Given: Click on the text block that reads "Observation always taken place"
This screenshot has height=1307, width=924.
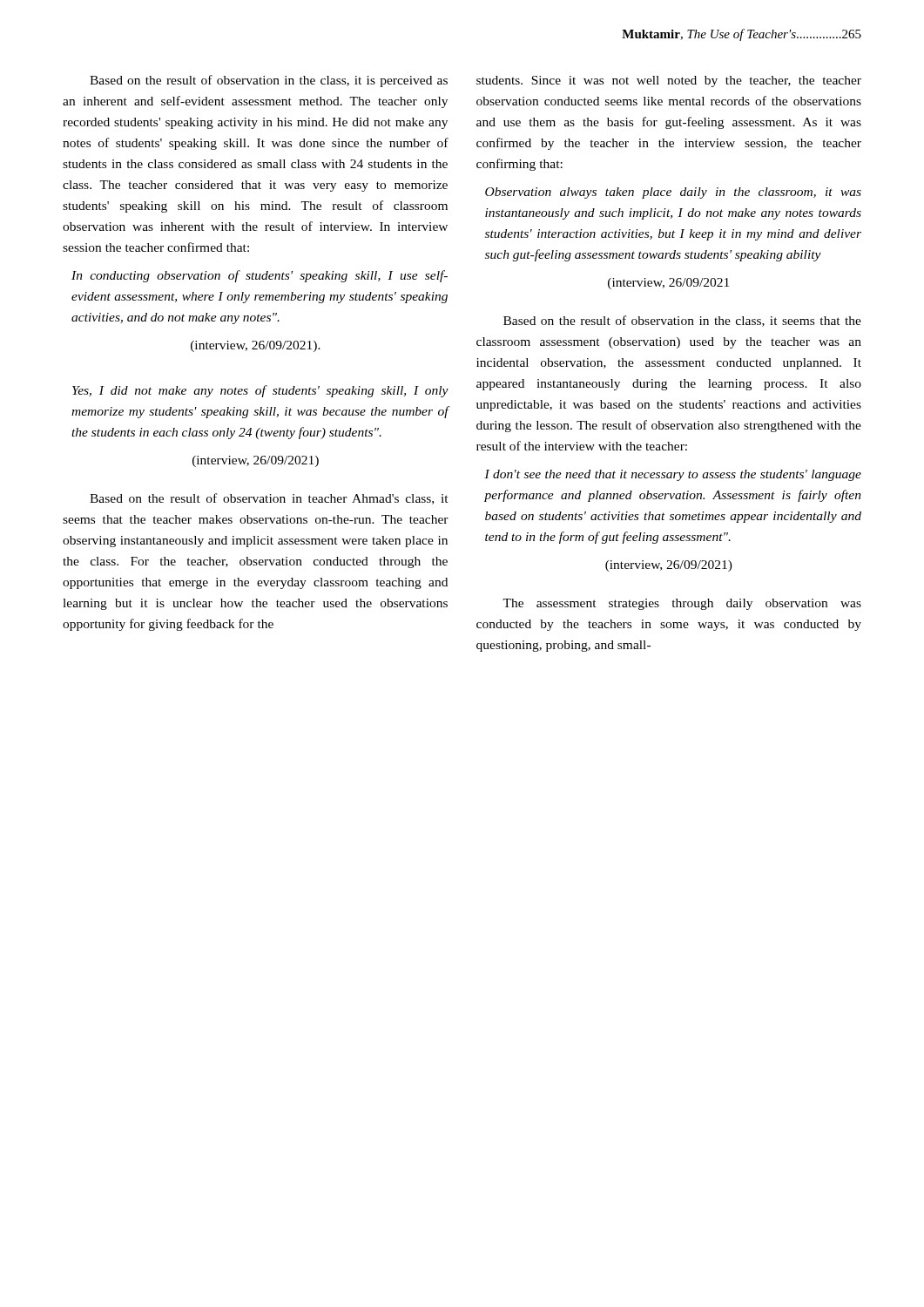Looking at the screenshot, I should pos(673,223).
